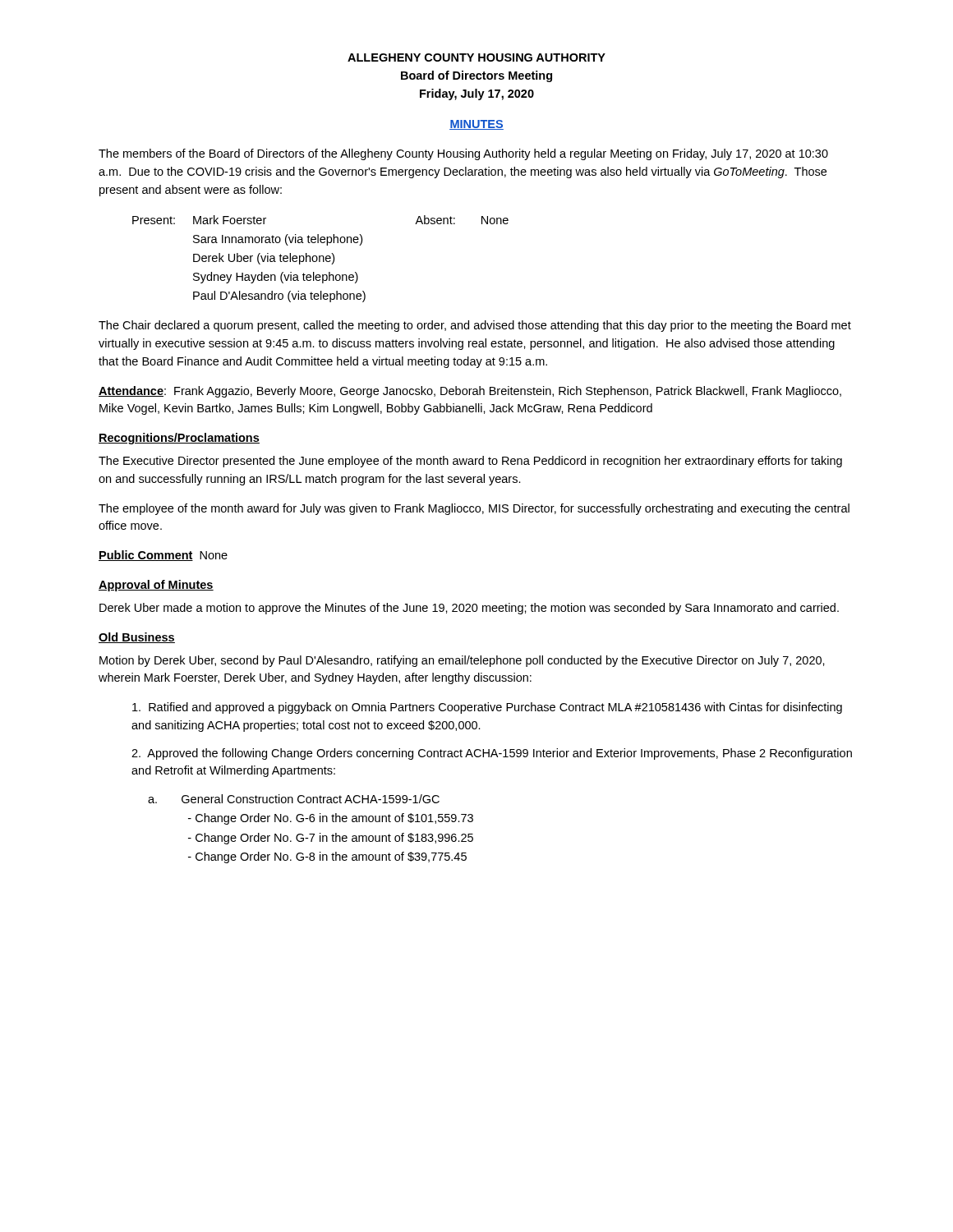Select the text block starting "a. General Construction Contract ACHA-1599-1/GC -"

pyautogui.click(x=311, y=828)
